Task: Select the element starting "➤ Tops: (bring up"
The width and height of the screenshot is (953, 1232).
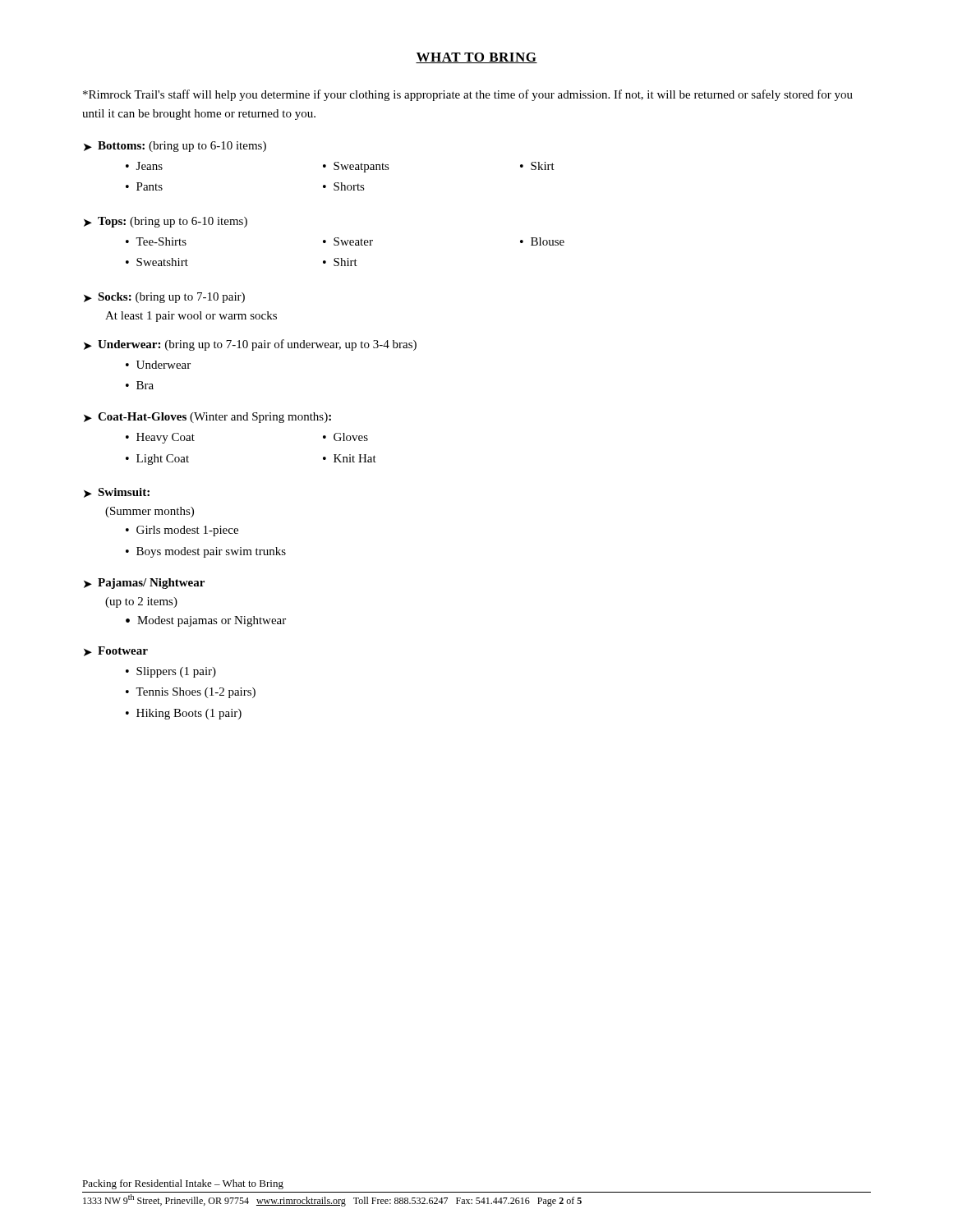Action: click(166, 222)
